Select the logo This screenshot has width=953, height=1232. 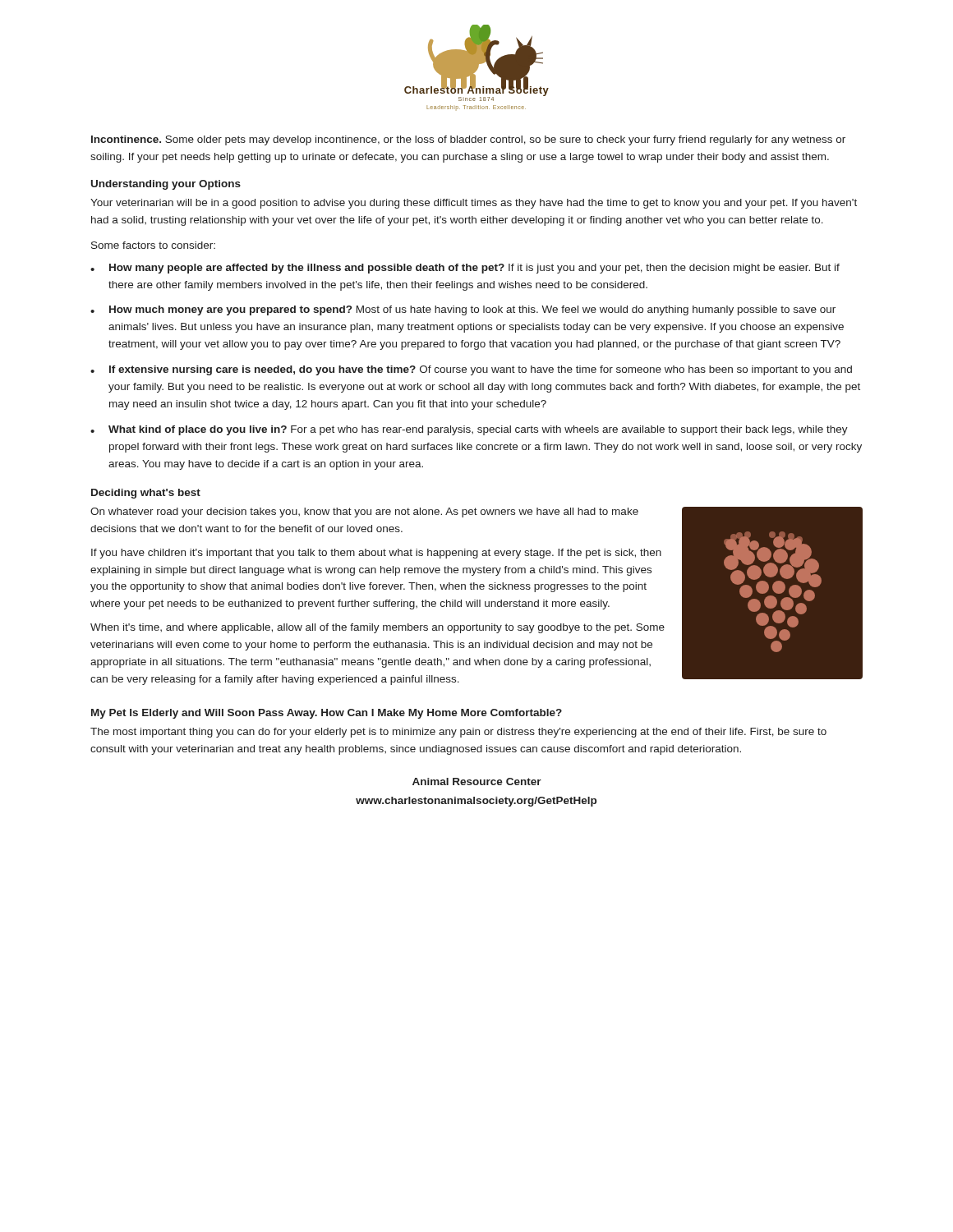[476, 69]
